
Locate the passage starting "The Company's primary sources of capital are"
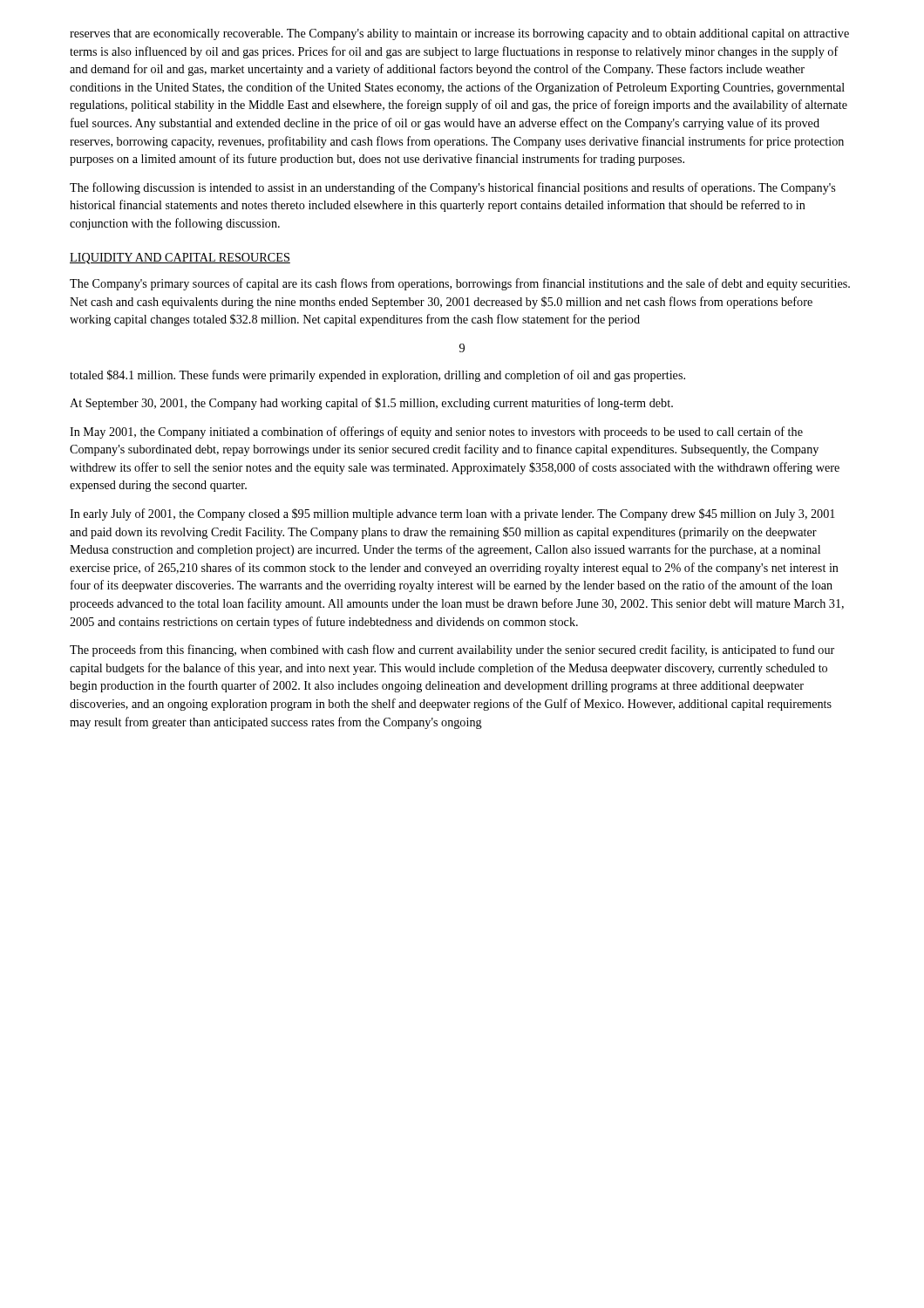point(460,301)
